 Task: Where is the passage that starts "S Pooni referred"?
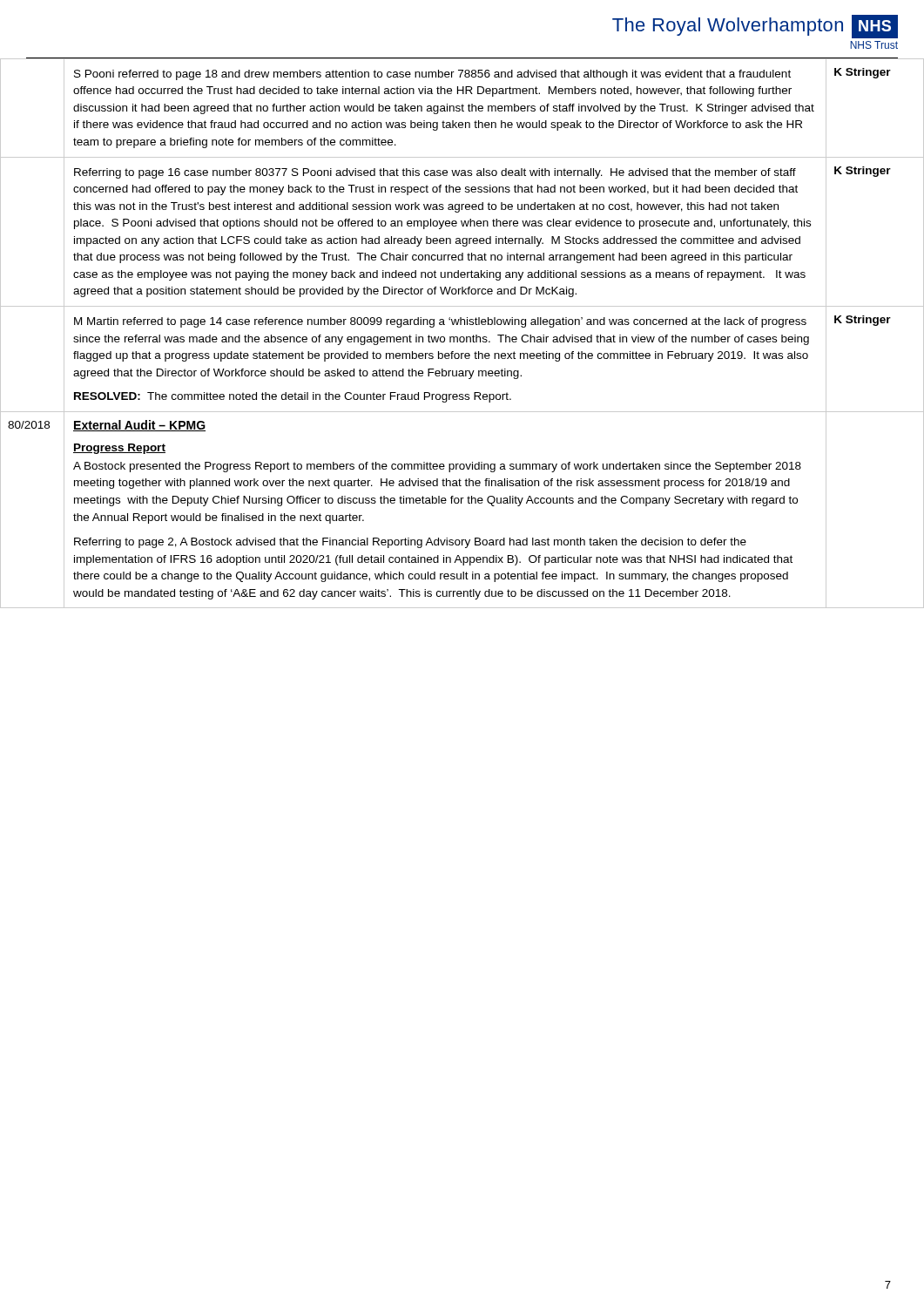[445, 108]
